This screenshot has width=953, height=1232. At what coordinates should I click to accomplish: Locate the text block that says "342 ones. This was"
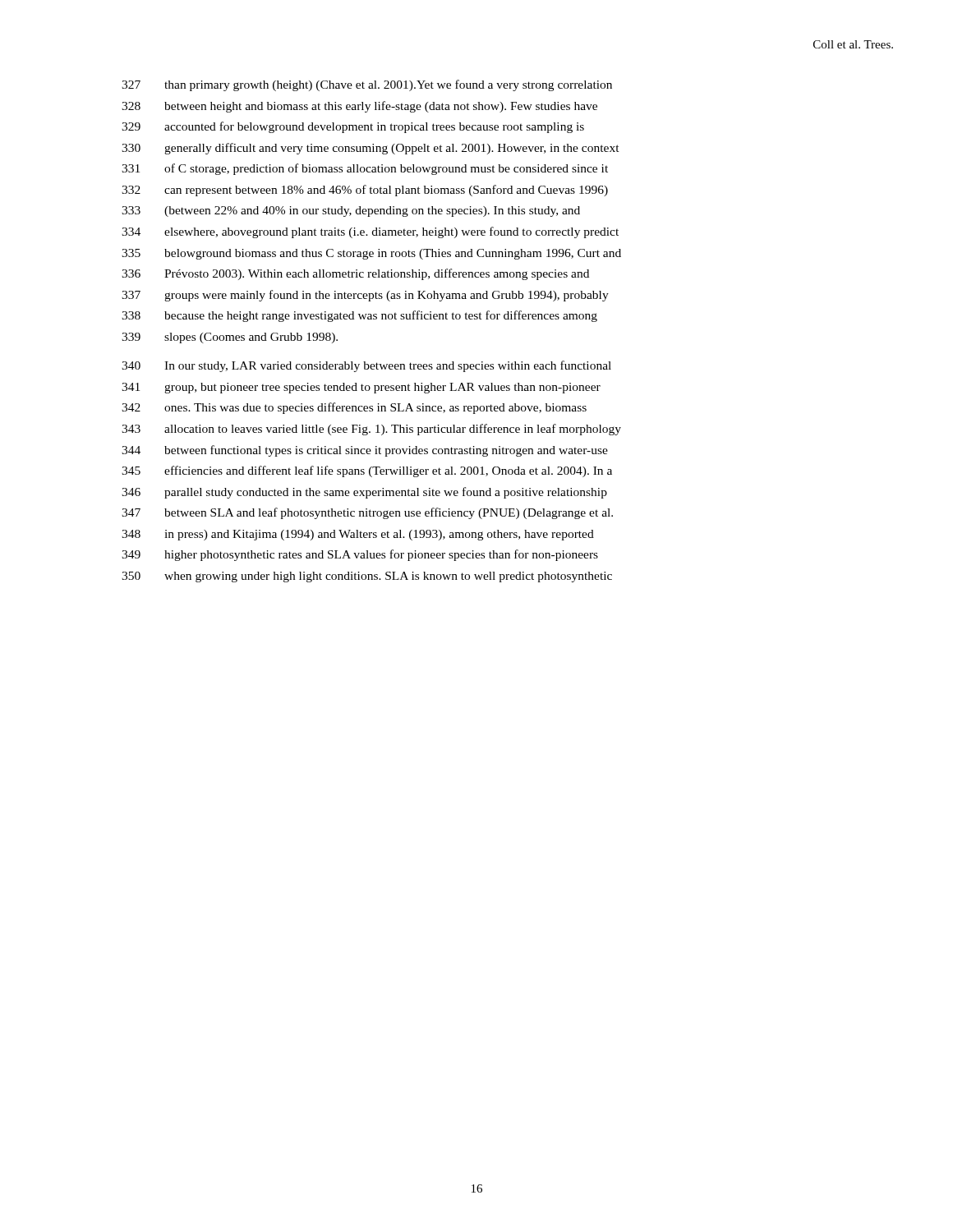(x=496, y=408)
